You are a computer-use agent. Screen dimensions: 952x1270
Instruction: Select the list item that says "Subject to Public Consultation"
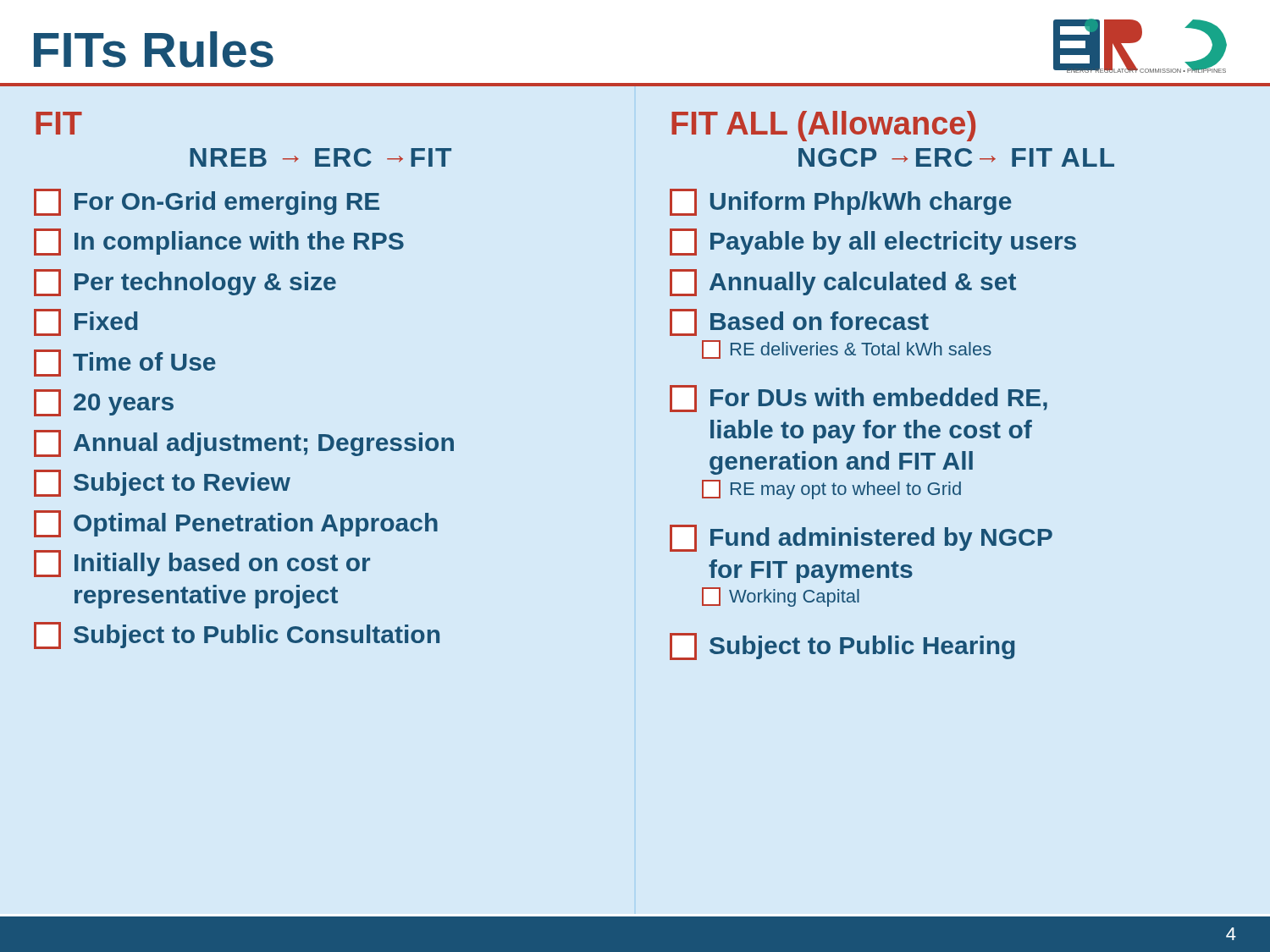(x=237, y=635)
